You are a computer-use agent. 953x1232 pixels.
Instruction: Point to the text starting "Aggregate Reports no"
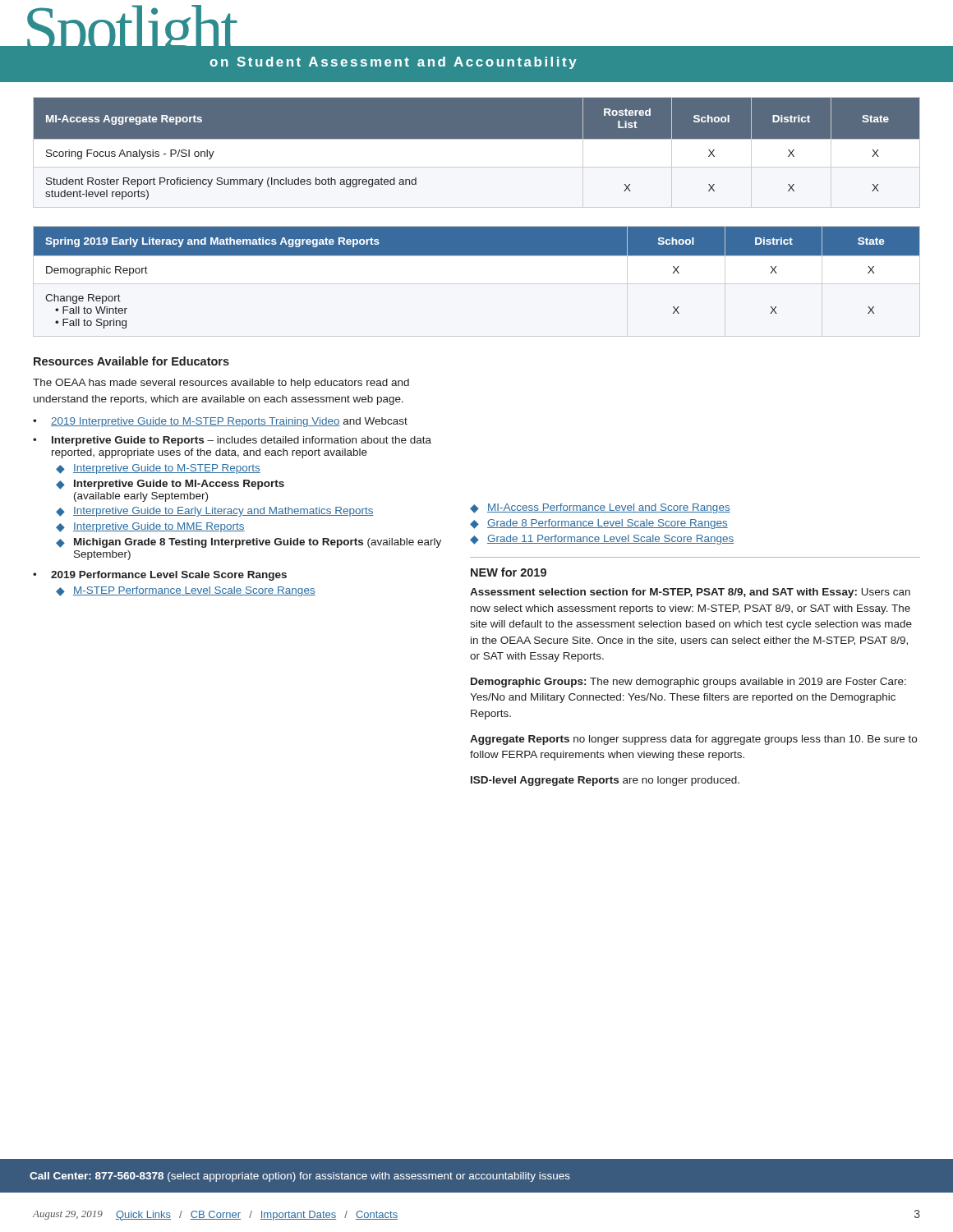coord(694,746)
